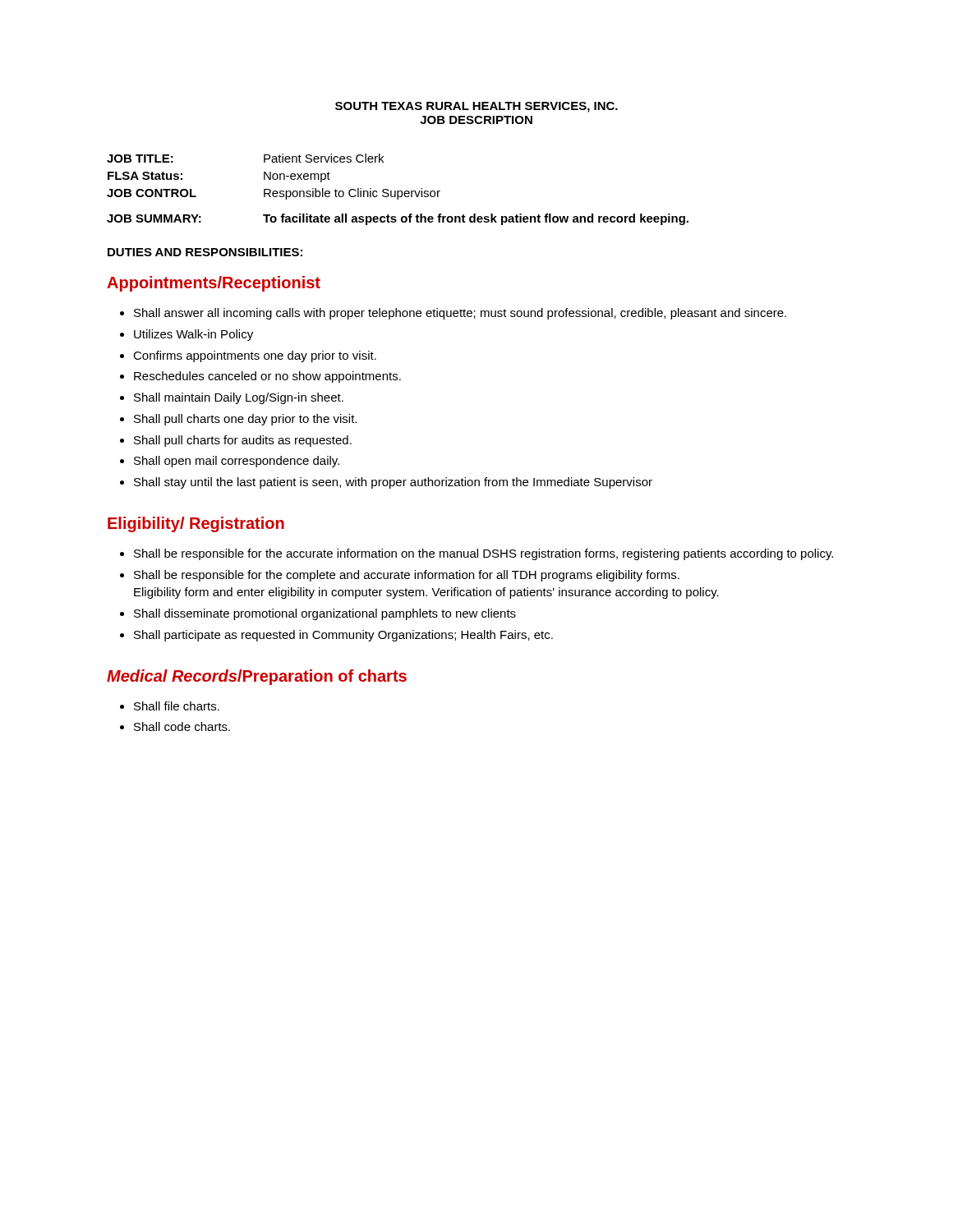Image resolution: width=953 pixels, height=1232 pixels.
Task: Find the block starting "Eligibility/ Registration"
Action: tap(196, 523)
